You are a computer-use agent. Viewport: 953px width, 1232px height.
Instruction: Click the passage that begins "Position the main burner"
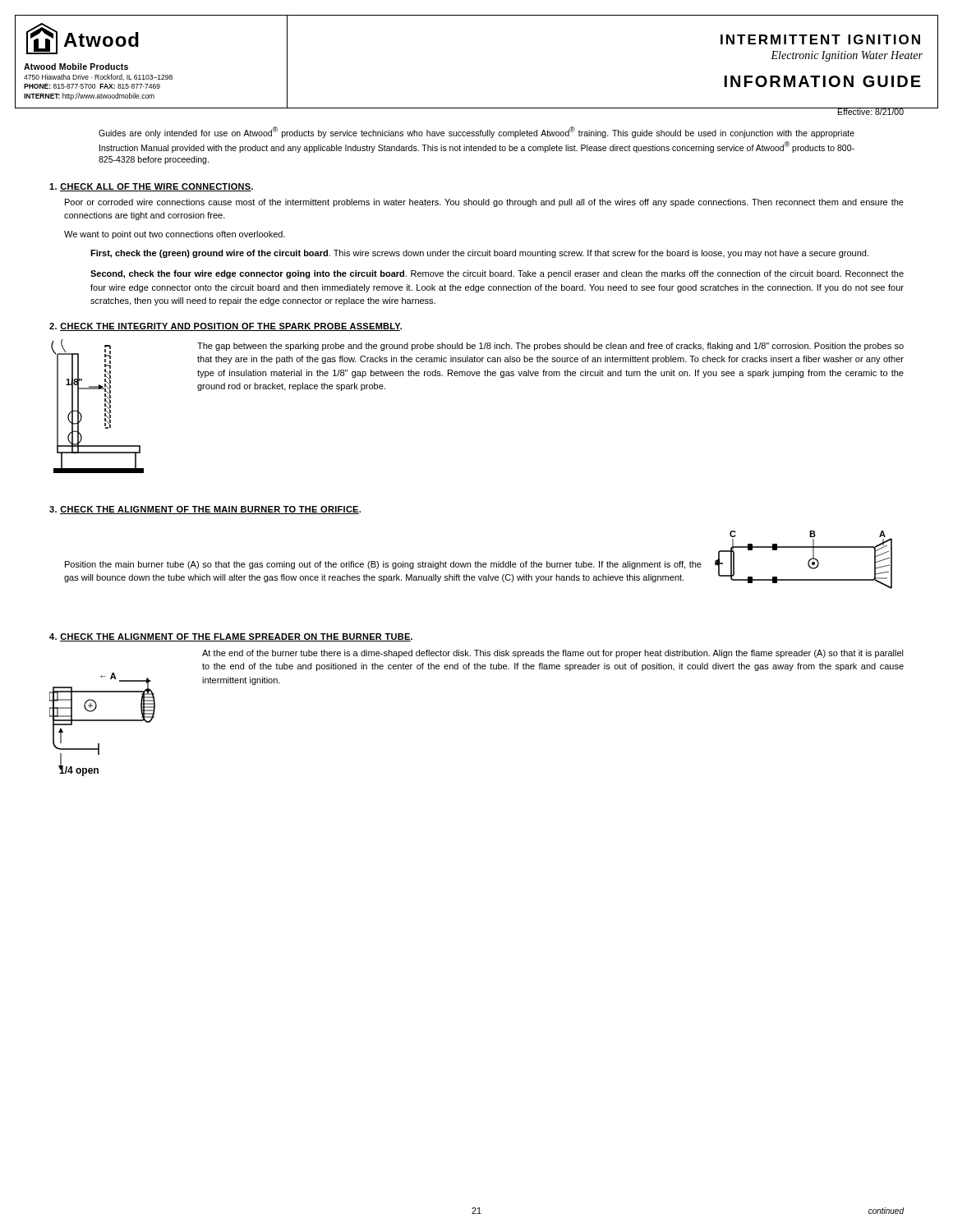point(383,571)
